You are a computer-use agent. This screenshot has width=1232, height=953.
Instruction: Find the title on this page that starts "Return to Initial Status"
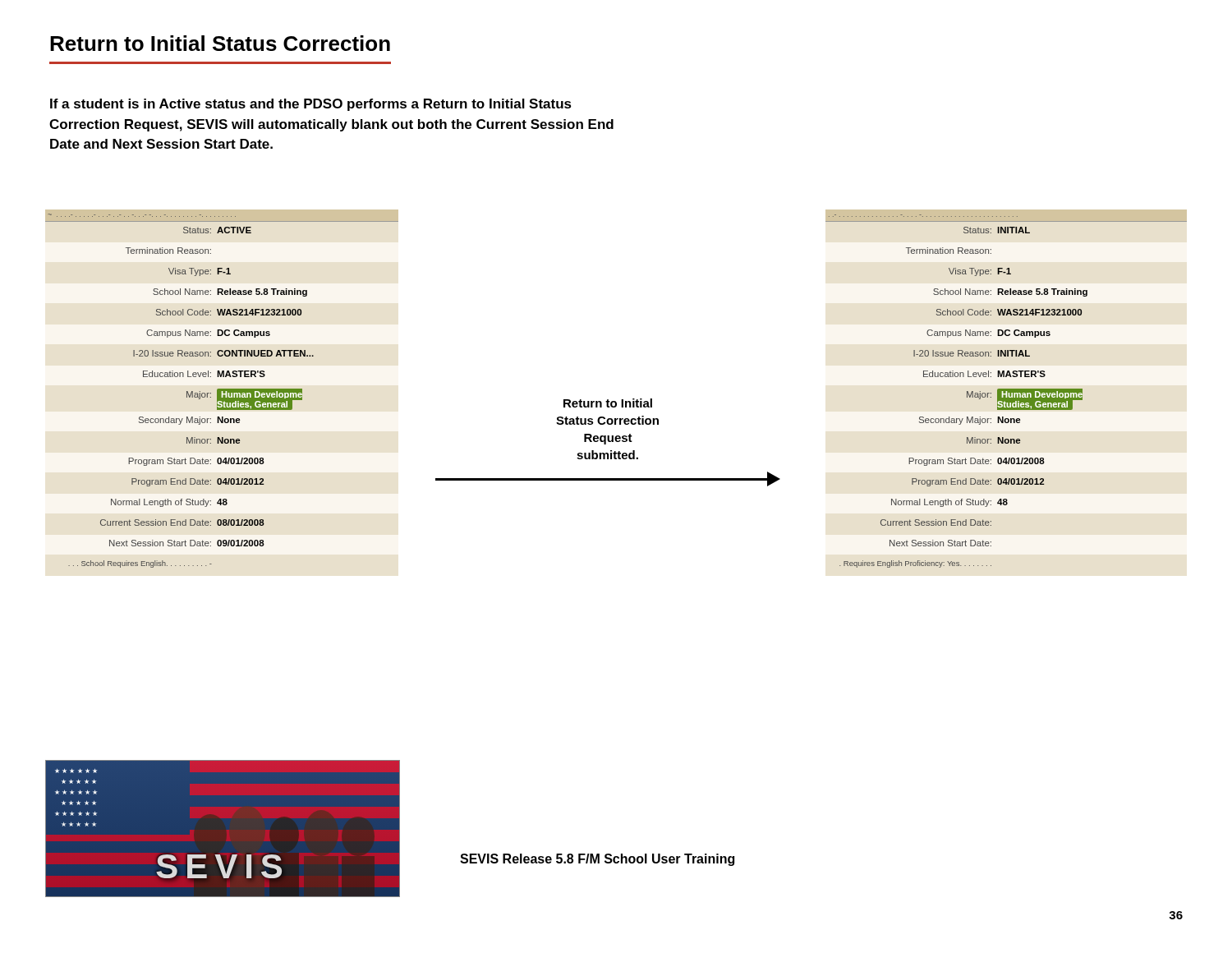point(220,48)
